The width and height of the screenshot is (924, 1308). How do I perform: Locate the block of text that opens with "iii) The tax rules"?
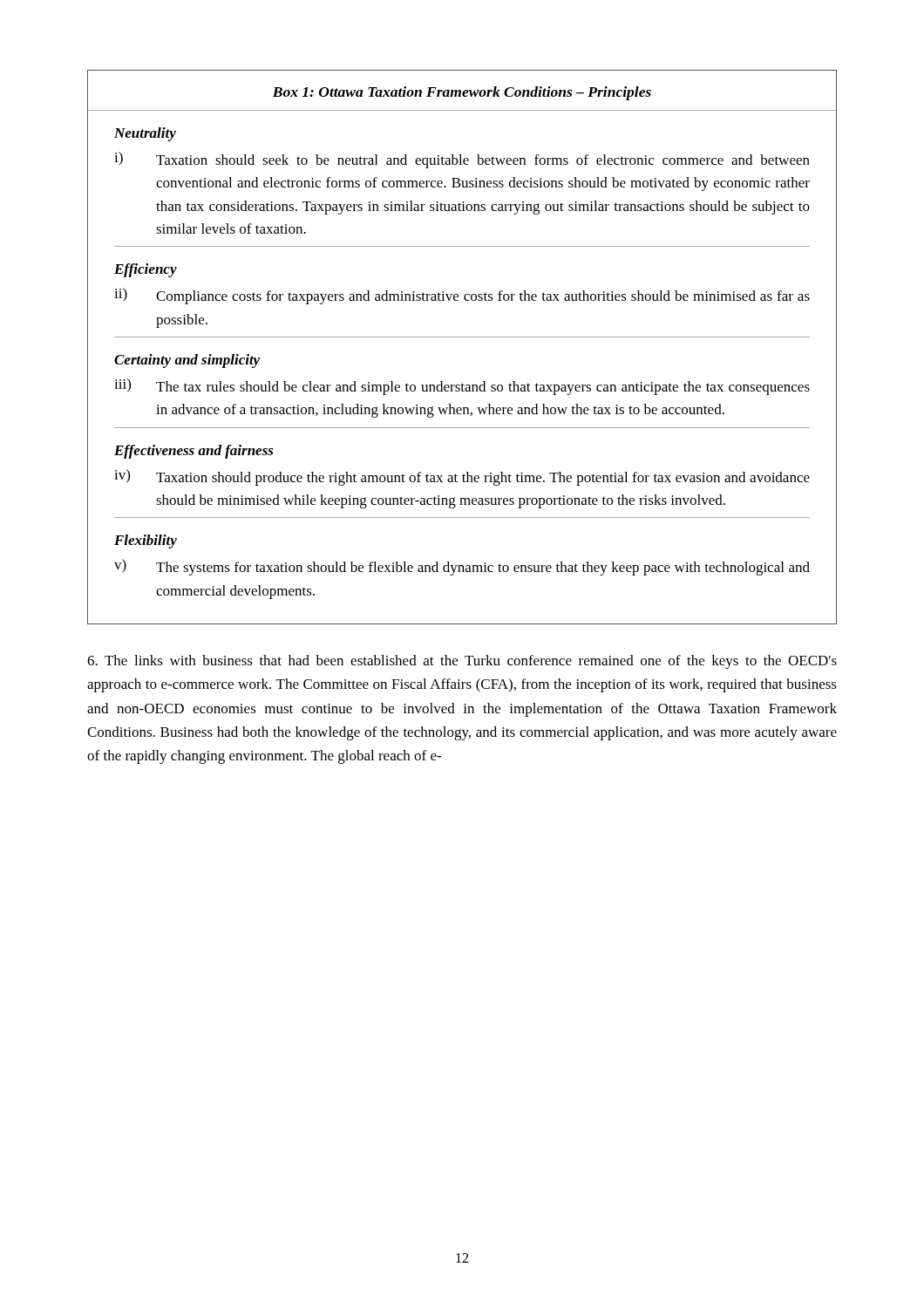462,399
